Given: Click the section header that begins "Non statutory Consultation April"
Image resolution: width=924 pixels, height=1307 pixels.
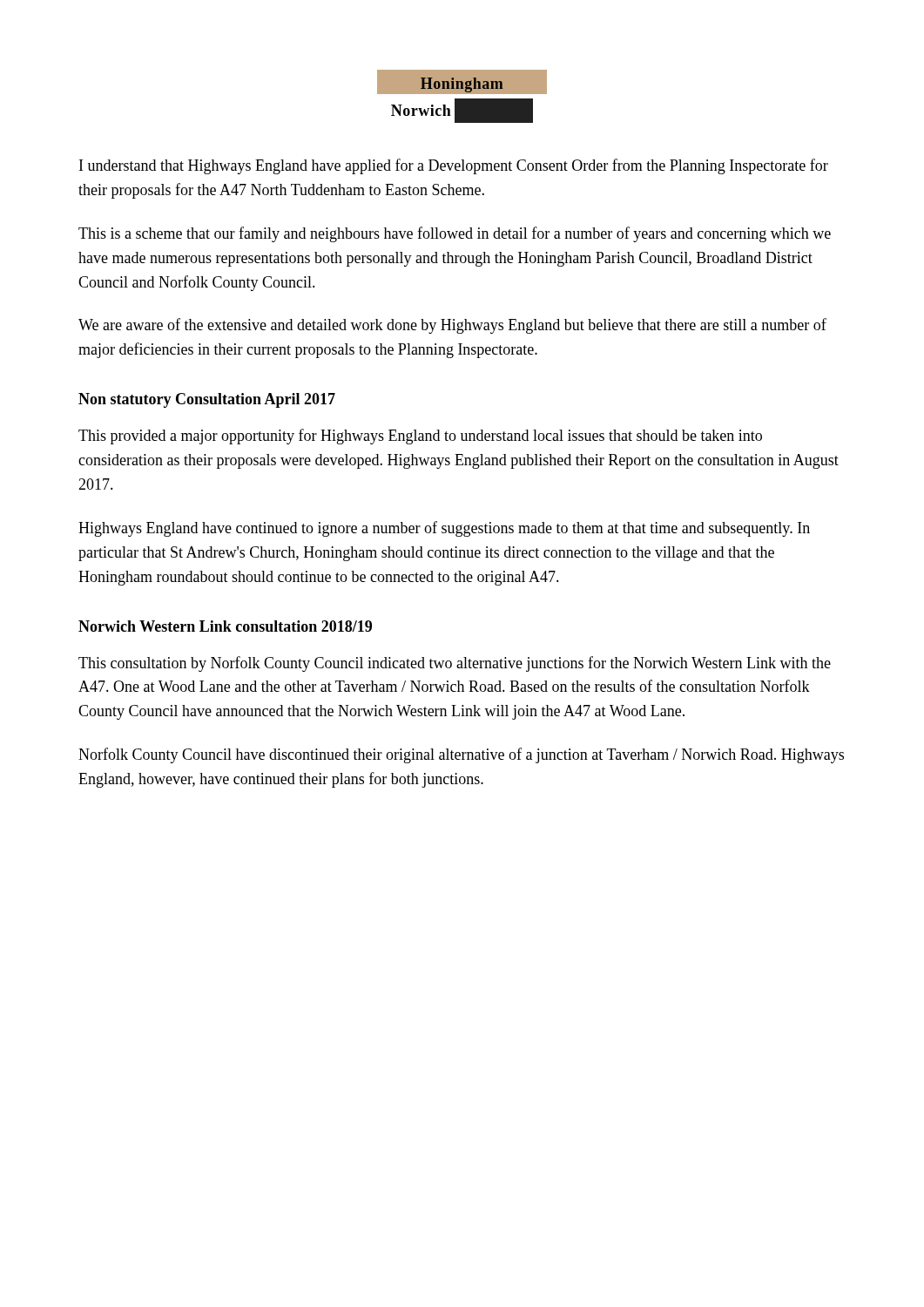Looking at the screenshot, I should [x=207, y=399].
